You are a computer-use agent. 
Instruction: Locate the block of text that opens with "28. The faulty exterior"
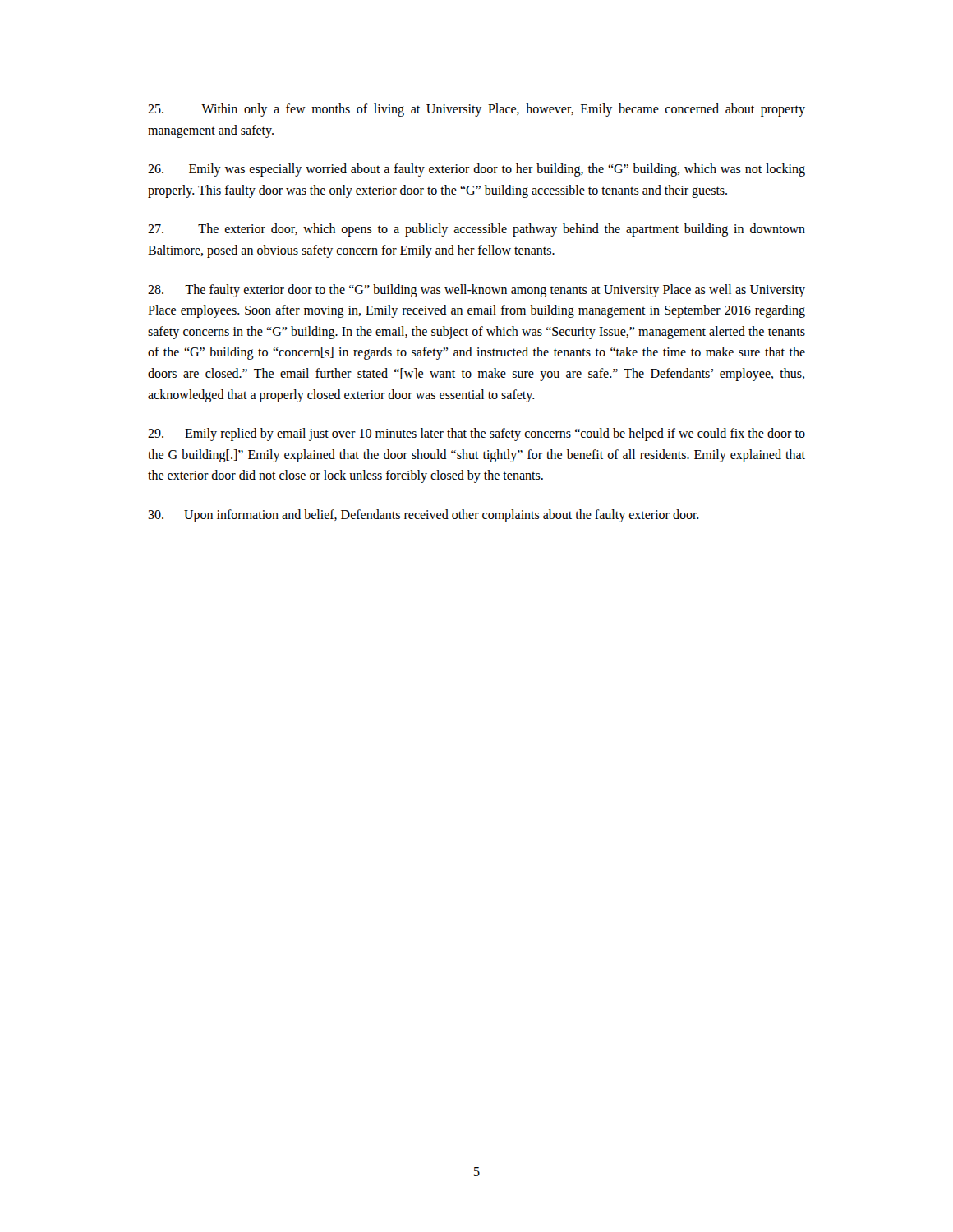(476, 342)
